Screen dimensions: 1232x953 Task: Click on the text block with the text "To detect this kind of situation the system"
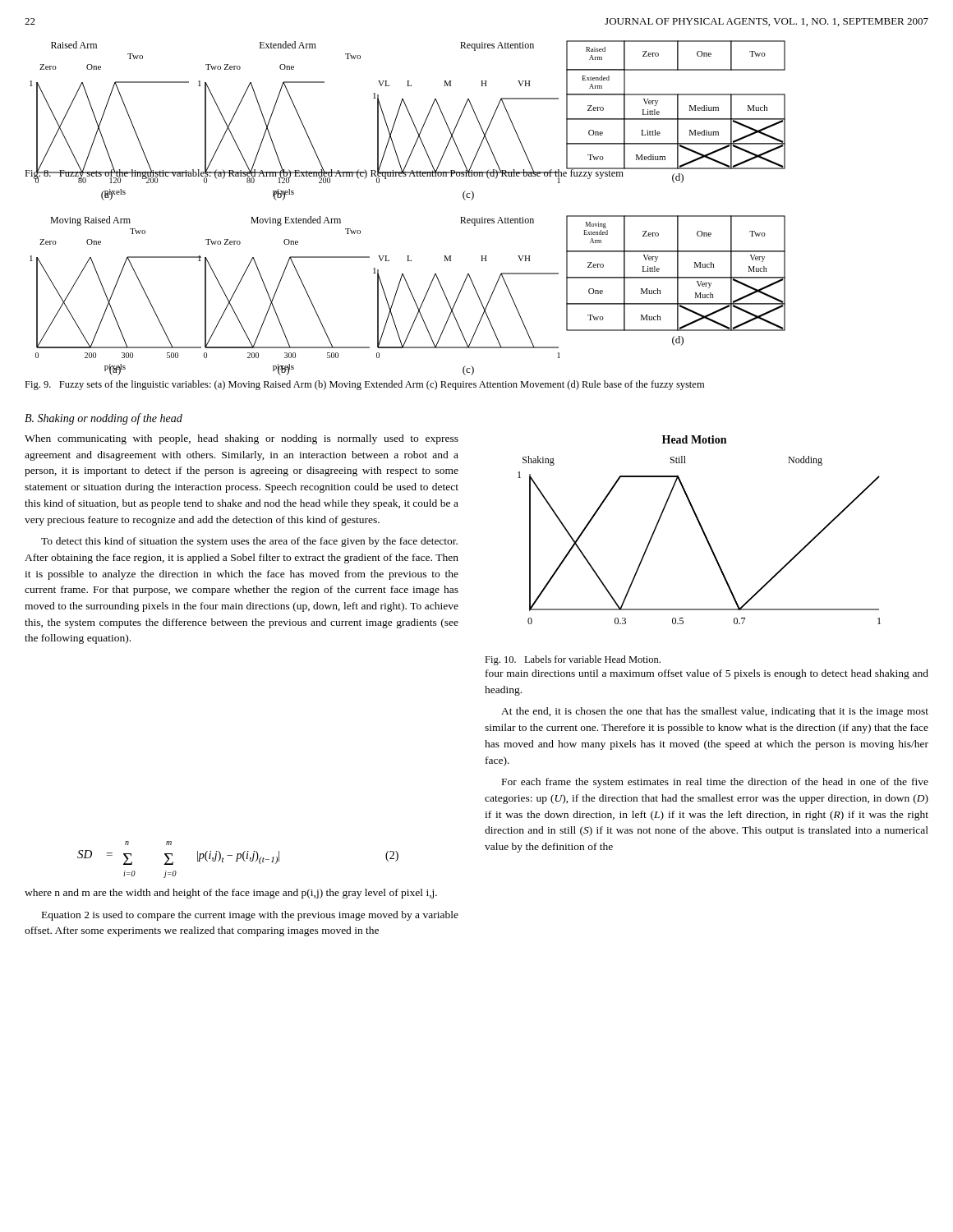(242, 590)
